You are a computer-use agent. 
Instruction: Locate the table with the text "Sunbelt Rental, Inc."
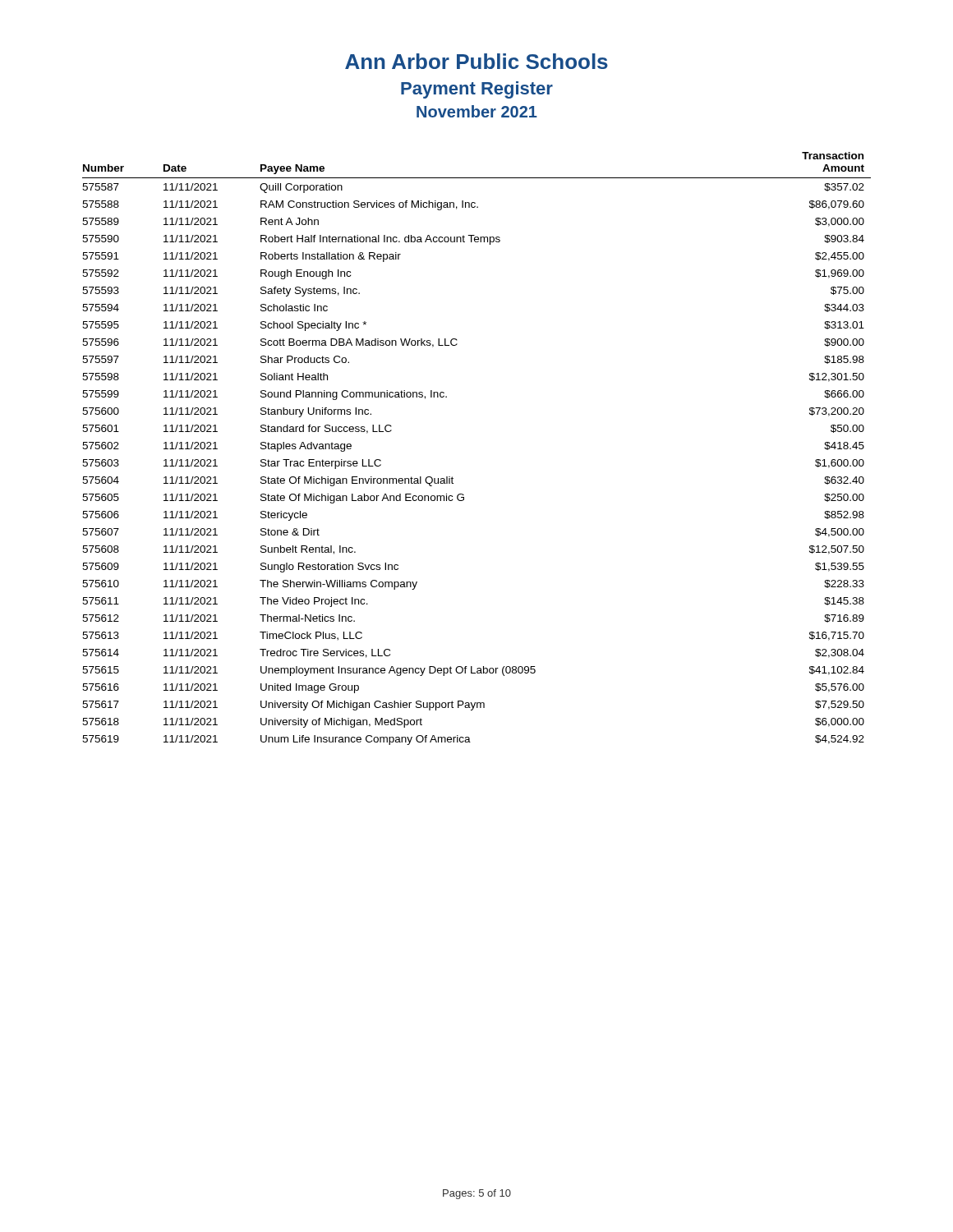tap(476, 447)
